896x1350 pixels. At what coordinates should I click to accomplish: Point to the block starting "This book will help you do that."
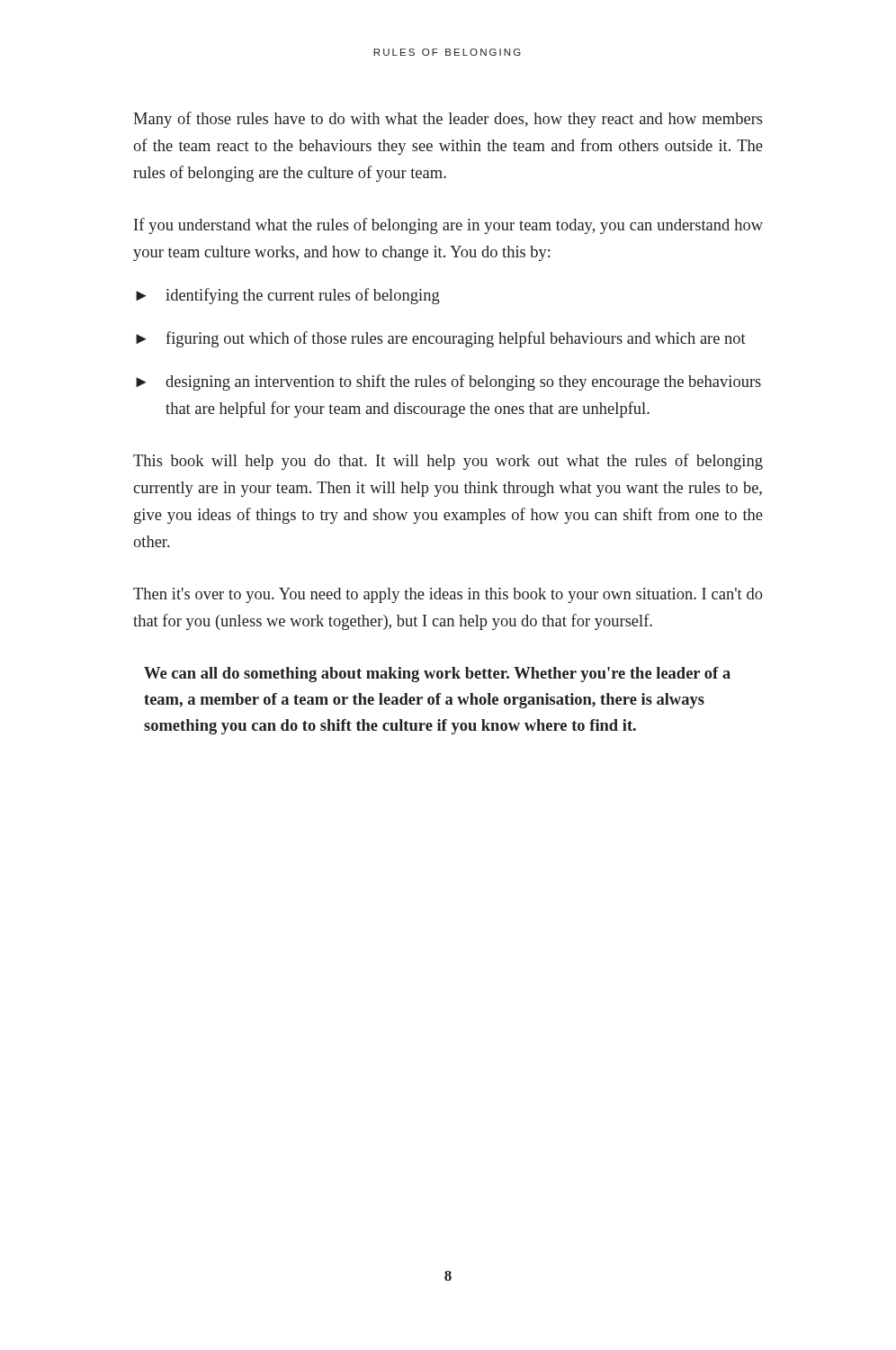448,501
